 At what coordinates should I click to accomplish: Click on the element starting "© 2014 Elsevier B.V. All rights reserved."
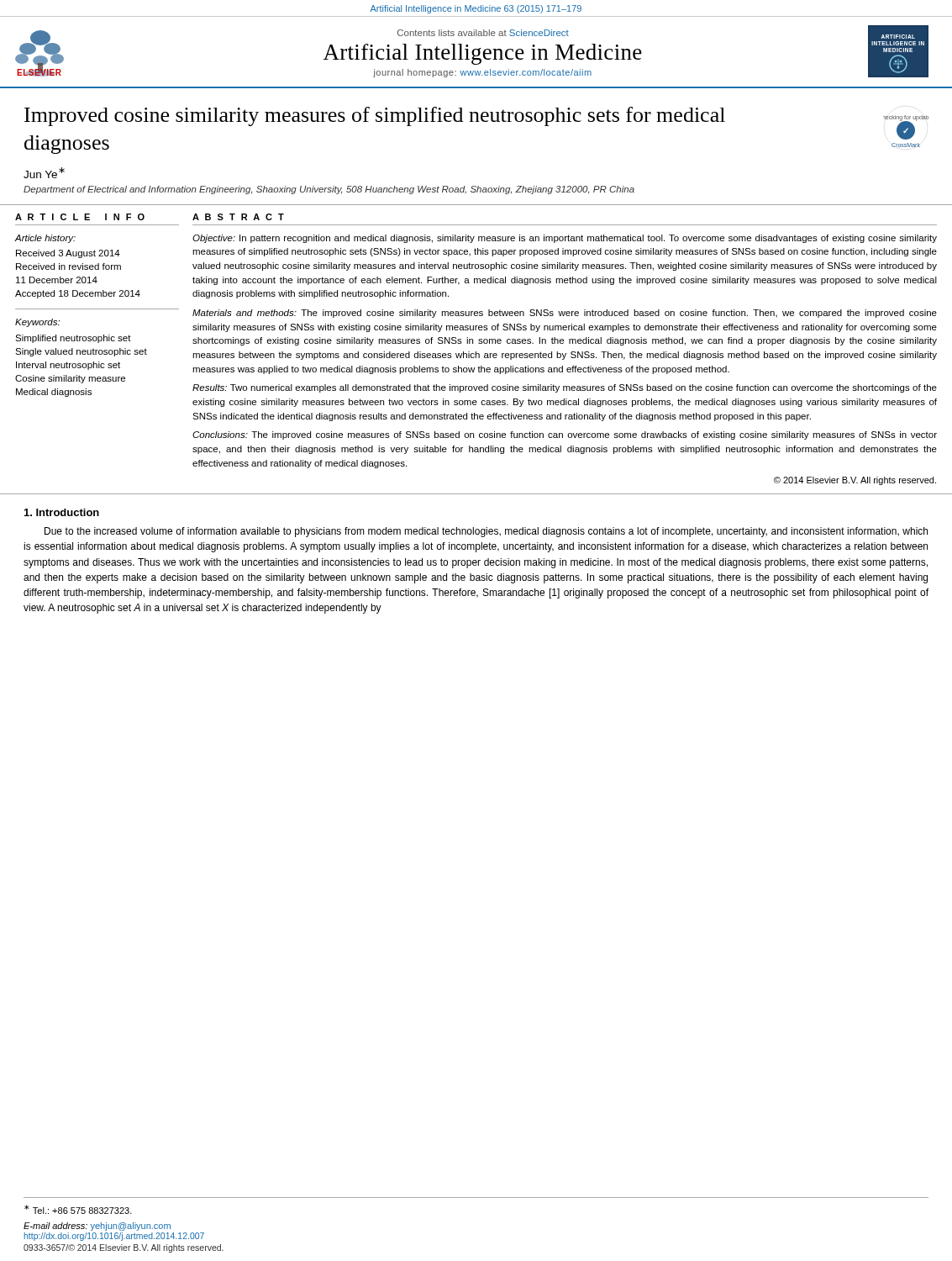(855, 480)
